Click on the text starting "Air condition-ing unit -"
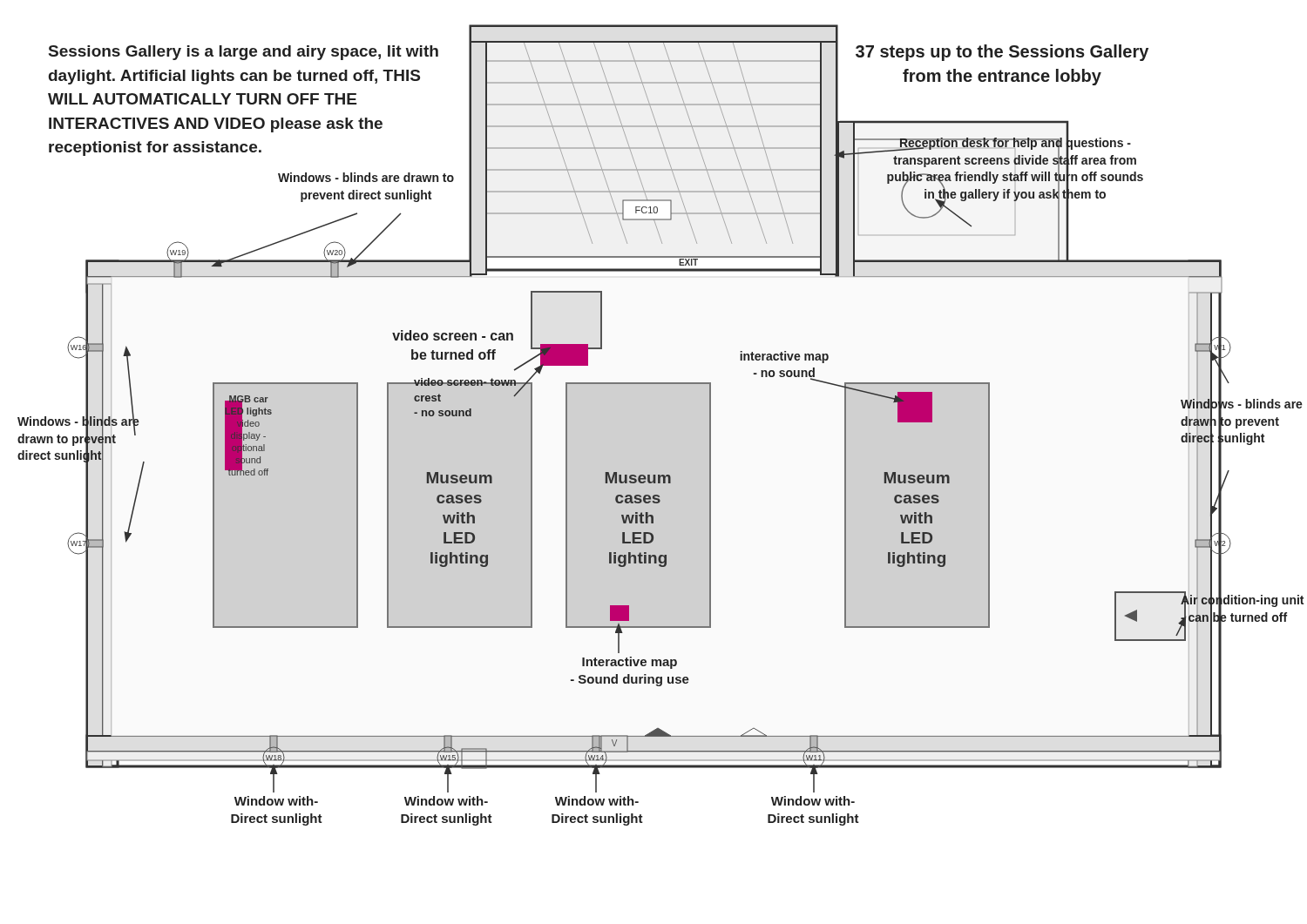This screenshot has height=924, width=1307. click(1242, 609)
